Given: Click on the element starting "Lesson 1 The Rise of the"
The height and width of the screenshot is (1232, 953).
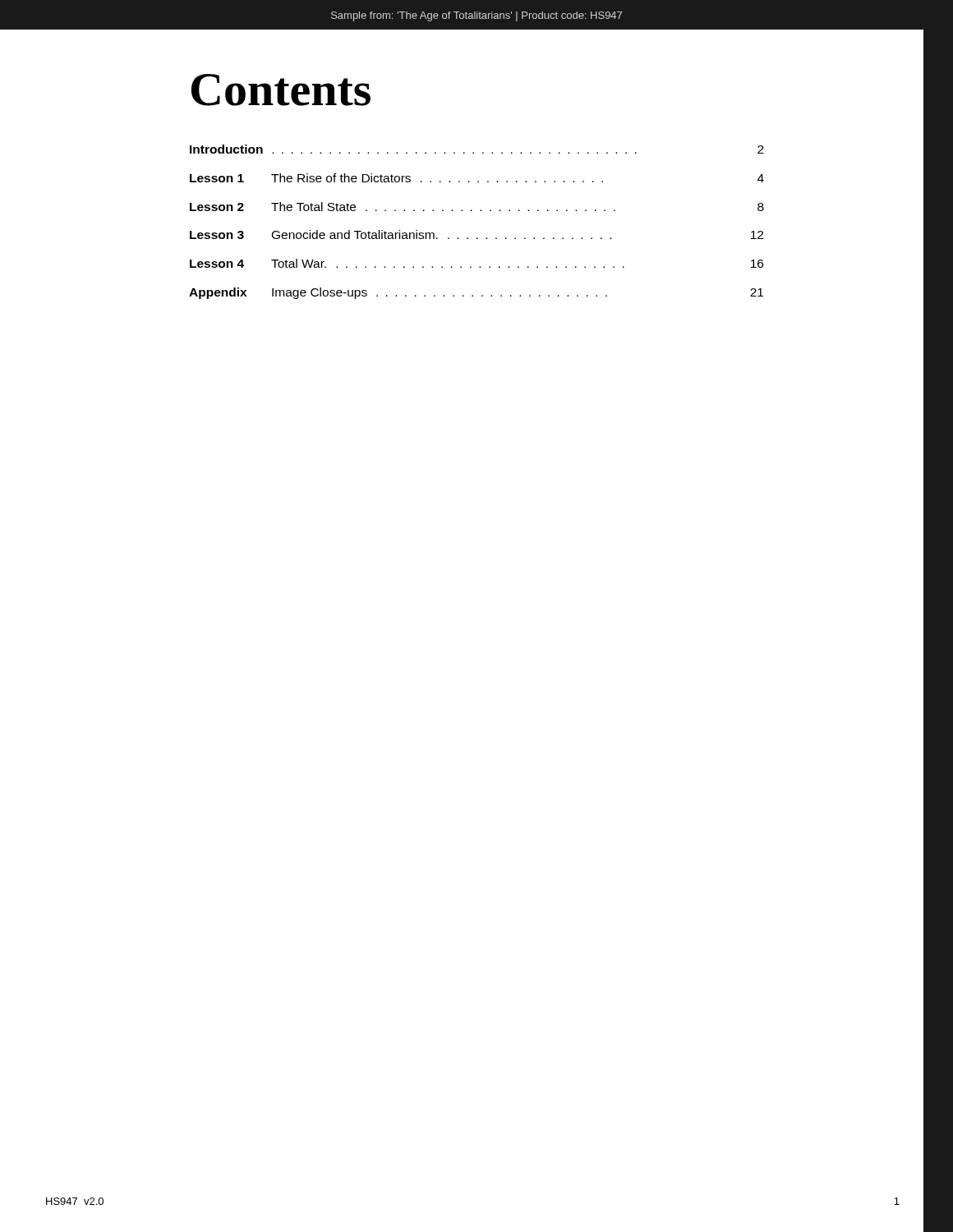Looking at the screenshot, I should [x=476, y=178].
